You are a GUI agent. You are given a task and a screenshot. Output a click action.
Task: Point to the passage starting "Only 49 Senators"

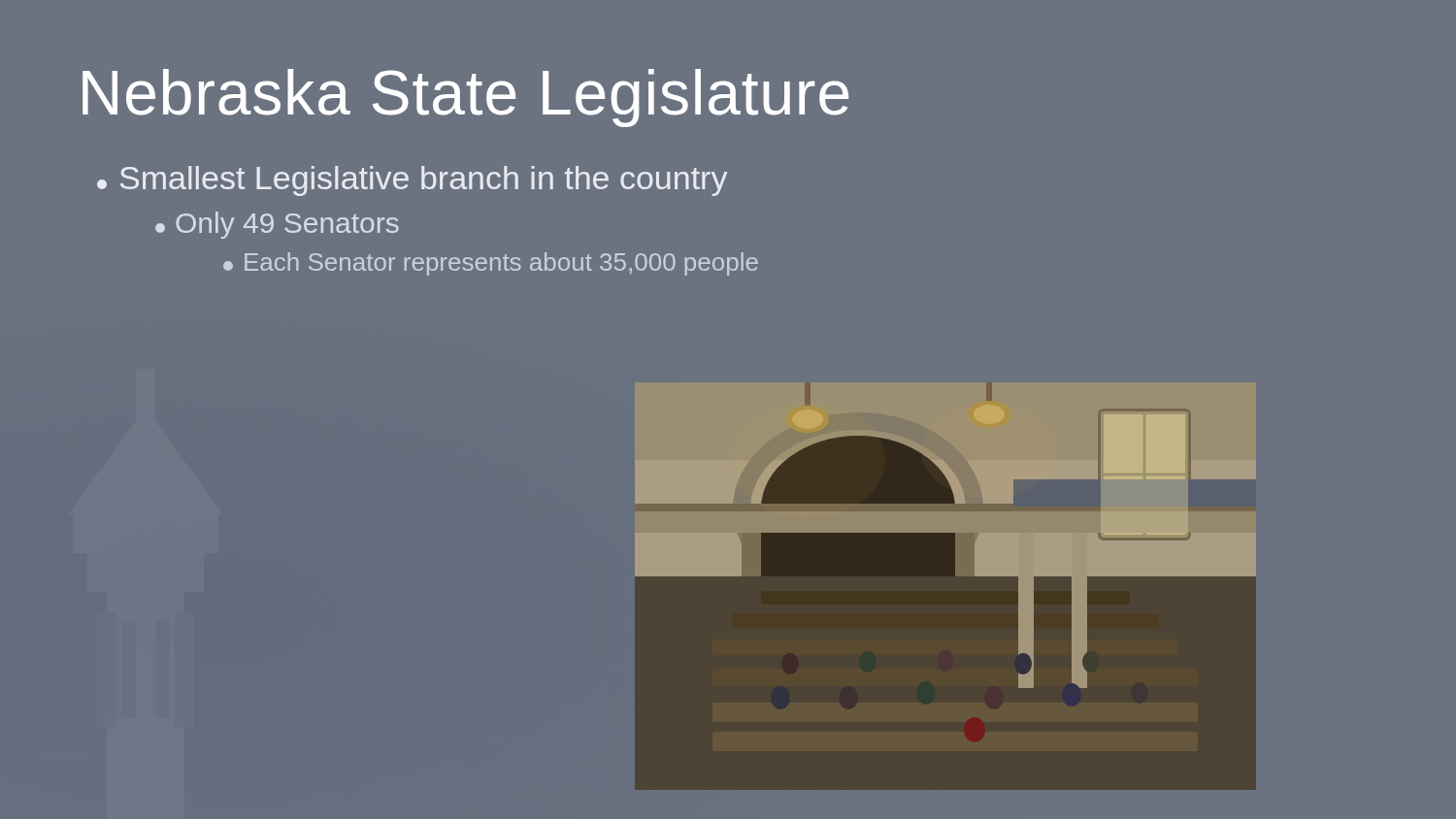click(278, 223)
